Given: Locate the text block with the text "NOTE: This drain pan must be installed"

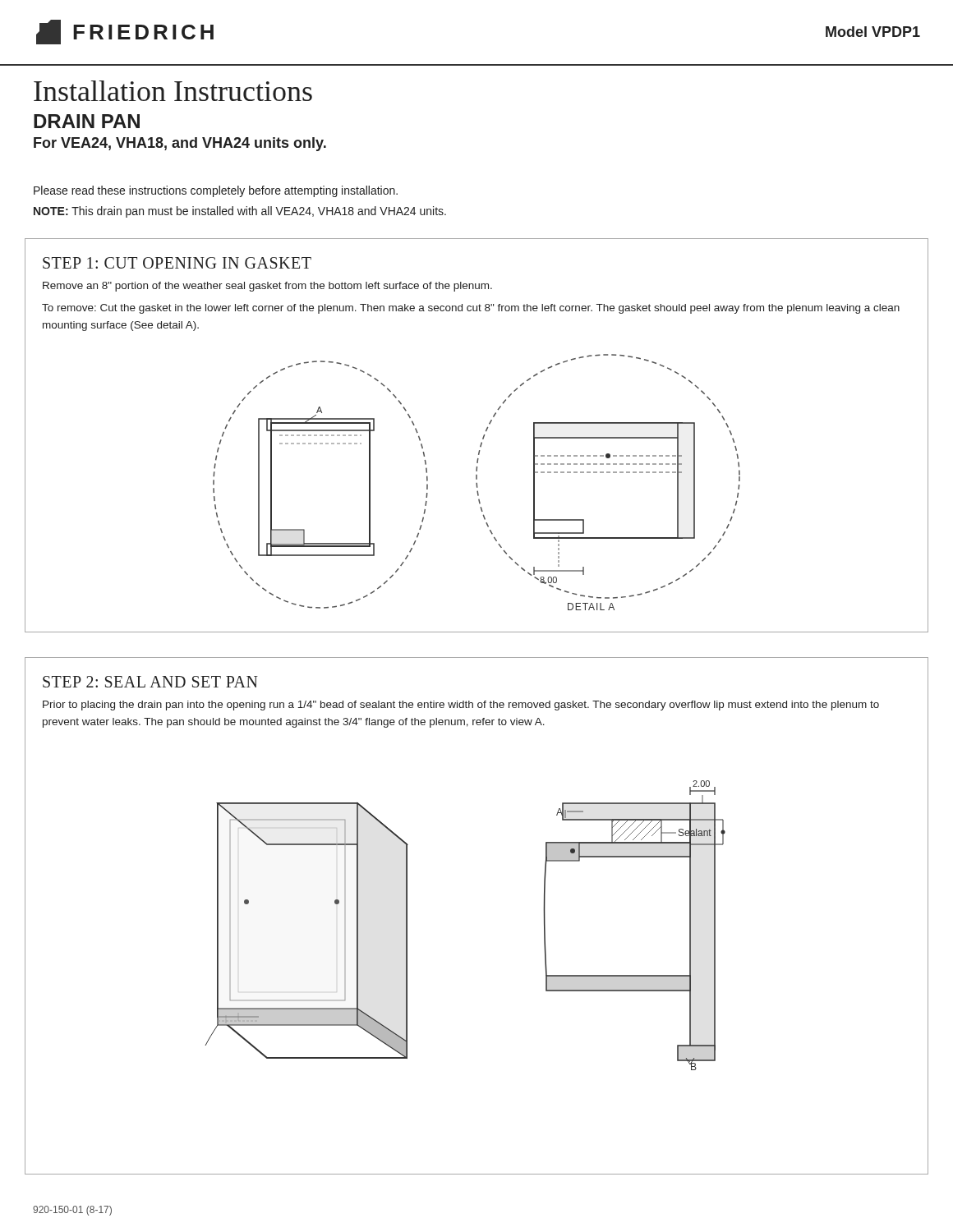Looking at the screenshot, I should pos(240,211).
